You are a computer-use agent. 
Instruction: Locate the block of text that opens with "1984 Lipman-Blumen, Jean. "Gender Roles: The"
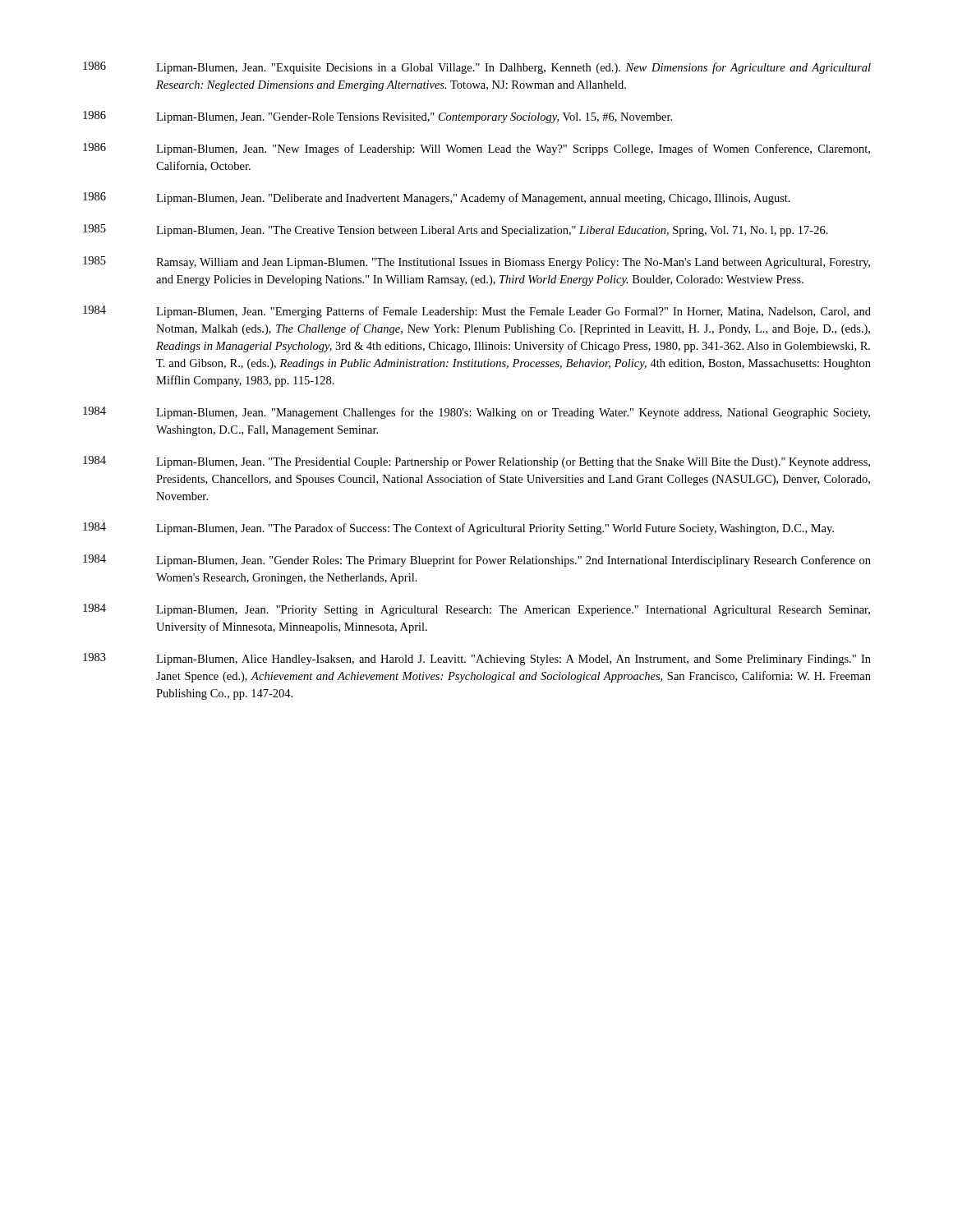pos(476,569)
